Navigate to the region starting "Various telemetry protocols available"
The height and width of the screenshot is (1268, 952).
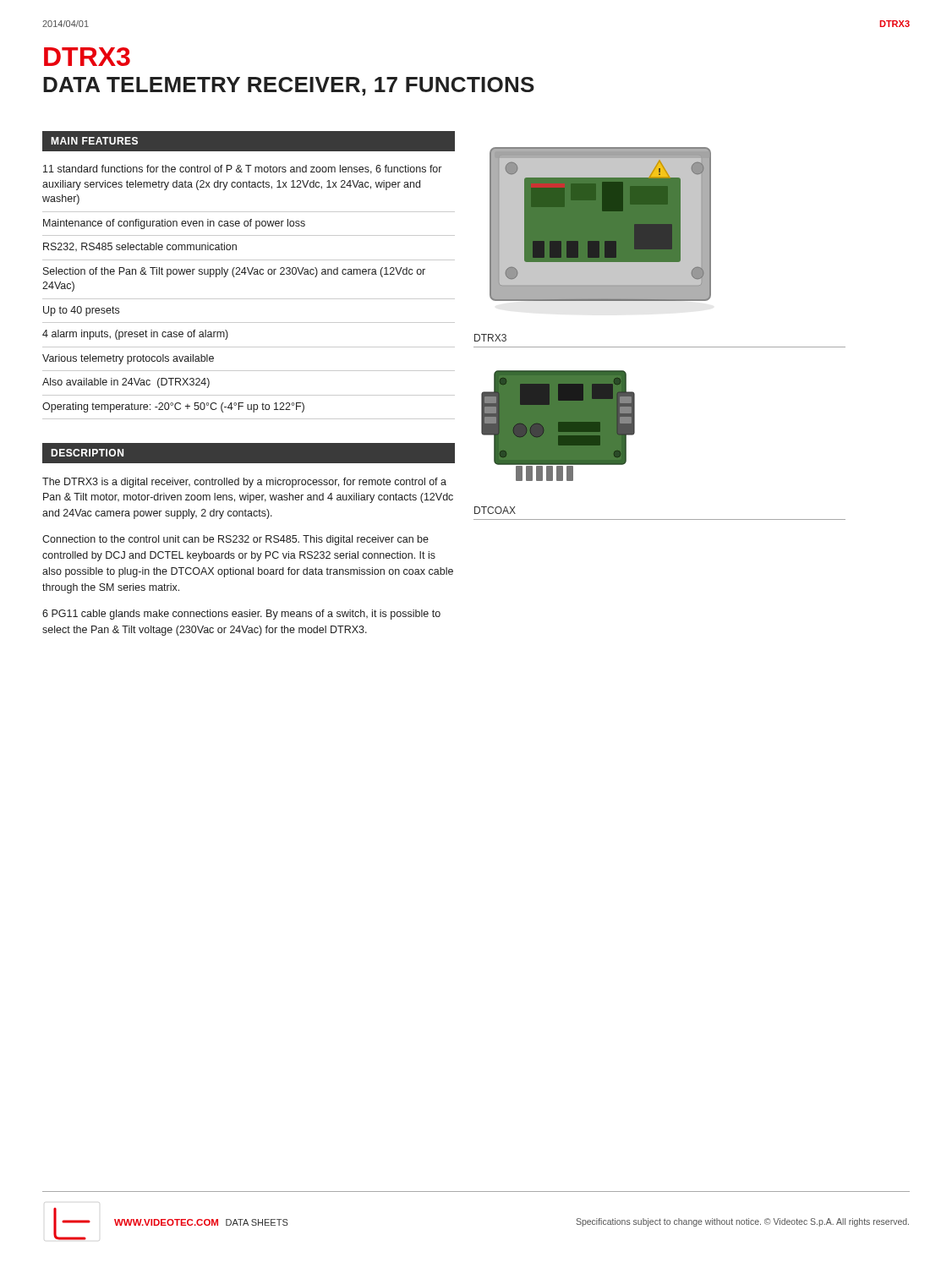[x=128, y=358]
